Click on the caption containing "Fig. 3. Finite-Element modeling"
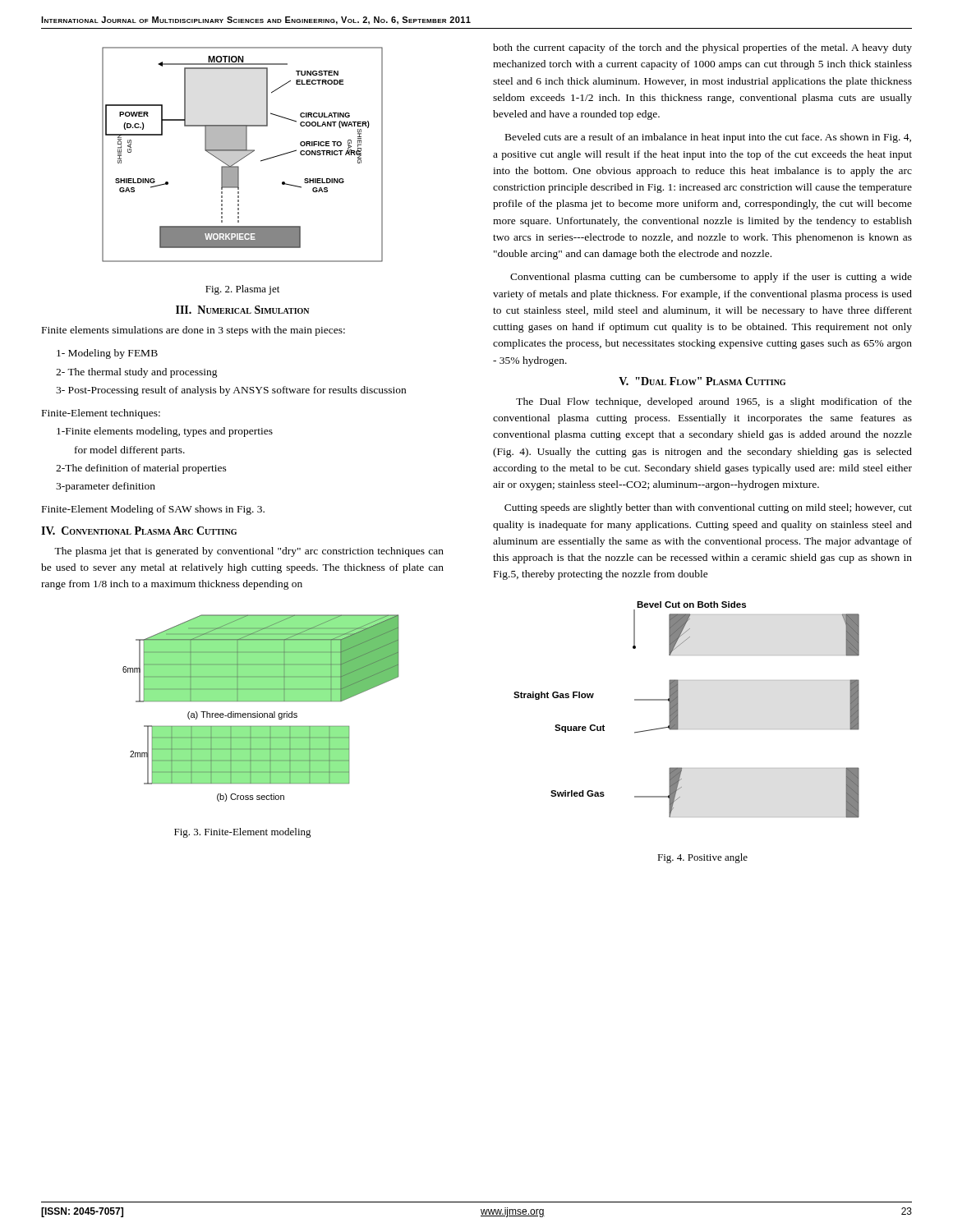 click(242, 832)
